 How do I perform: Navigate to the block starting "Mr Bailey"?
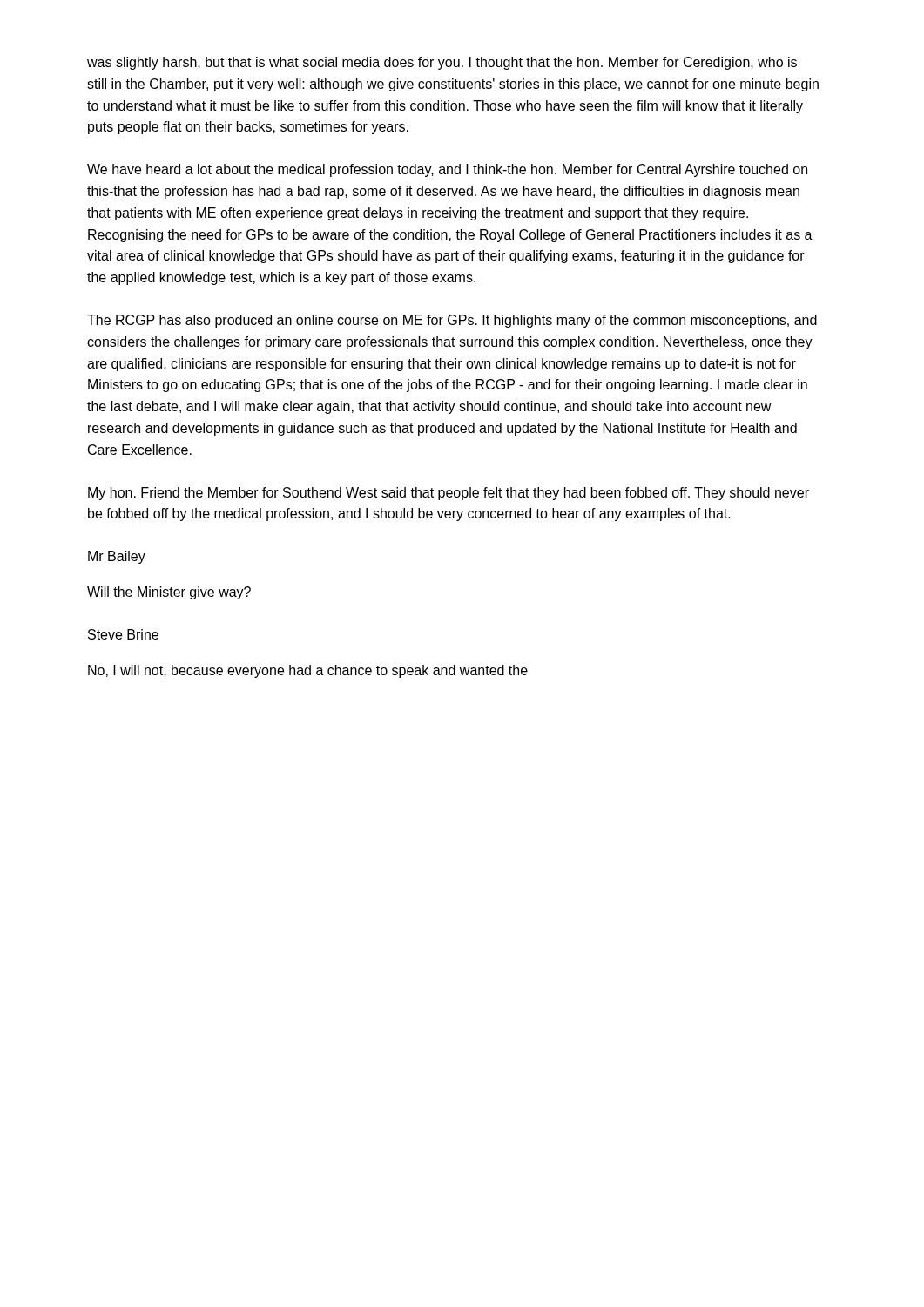pos(116,556)
